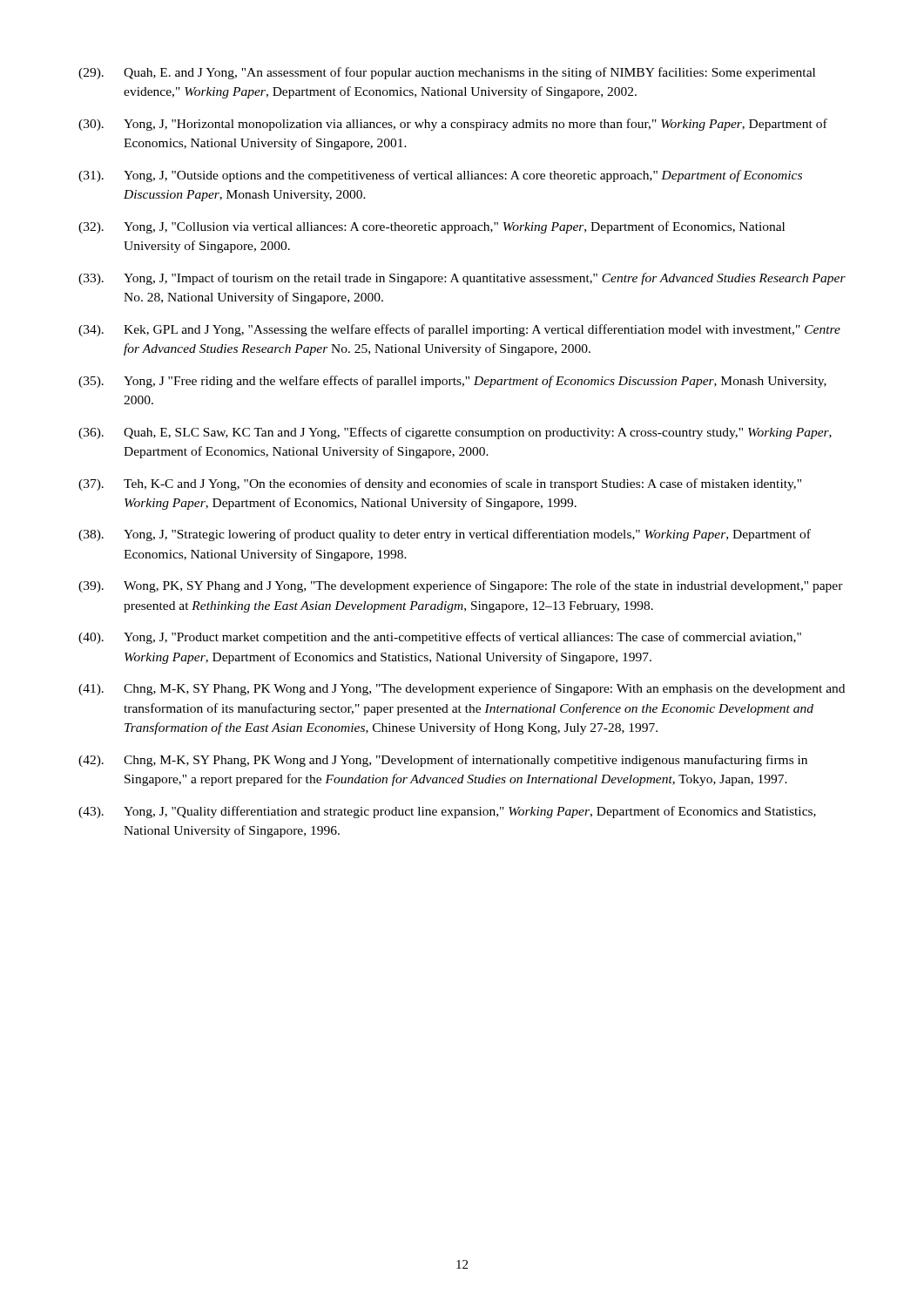Viewport: 924px width, 1307px height.
Task: Navigate to the element starting "(36). Quah, E, SLC"
Action: tap(462, 442)
